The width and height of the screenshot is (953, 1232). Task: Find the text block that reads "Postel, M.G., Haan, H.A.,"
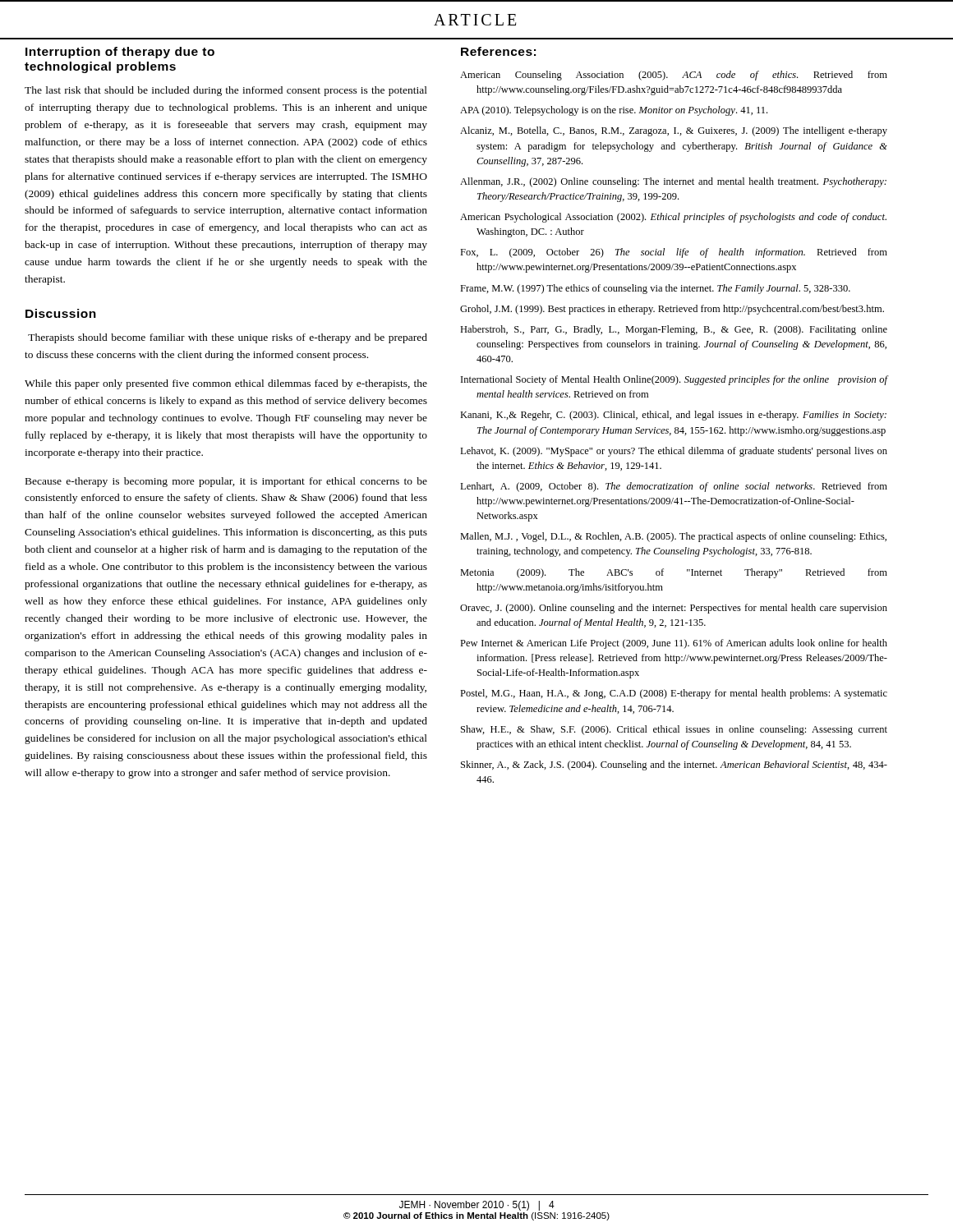(674, 701)
